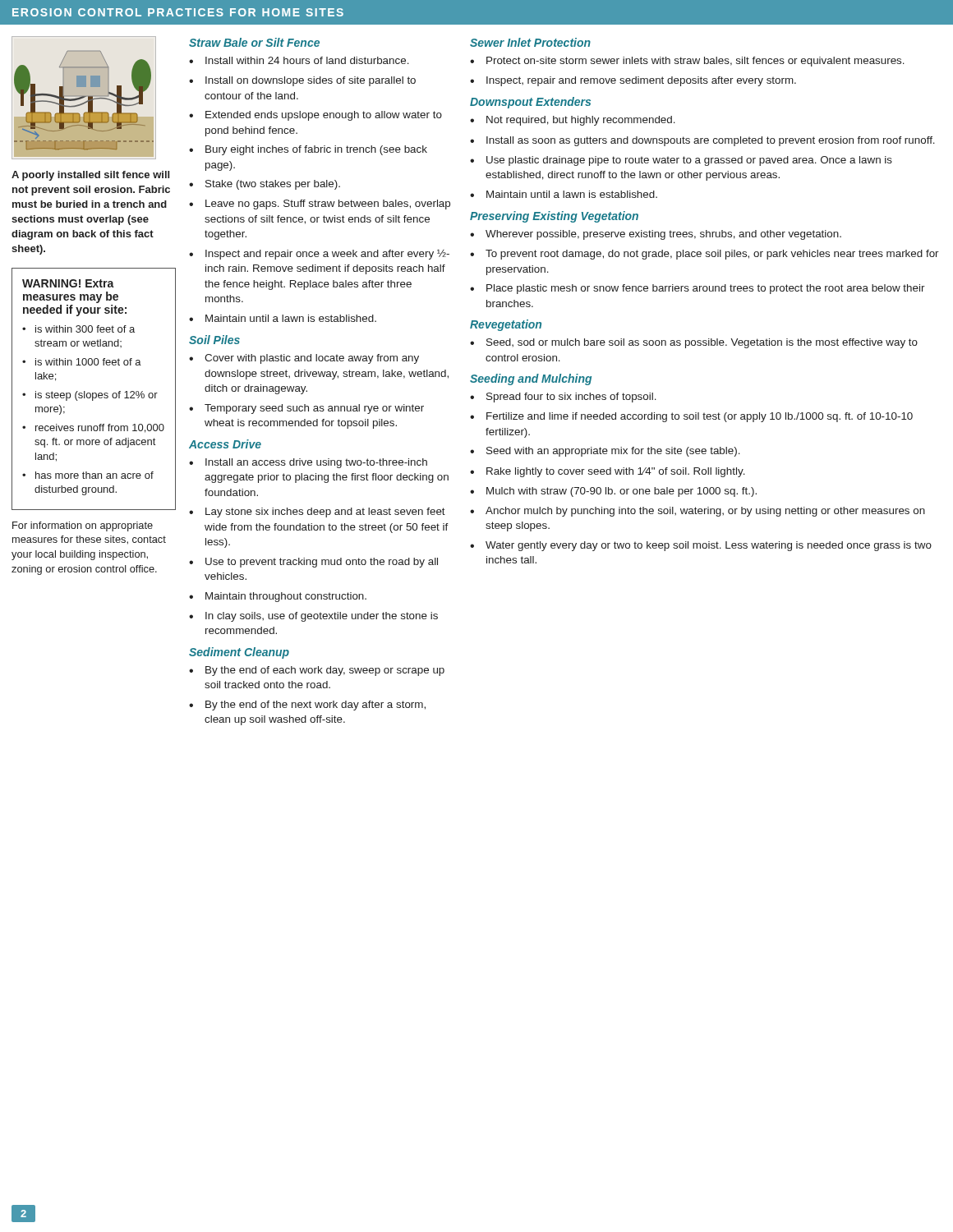This screenshot has width=953, height=1232.
Task: Navigate to the region starting "• Install as soon as"
Action: (x=703, y=141)
